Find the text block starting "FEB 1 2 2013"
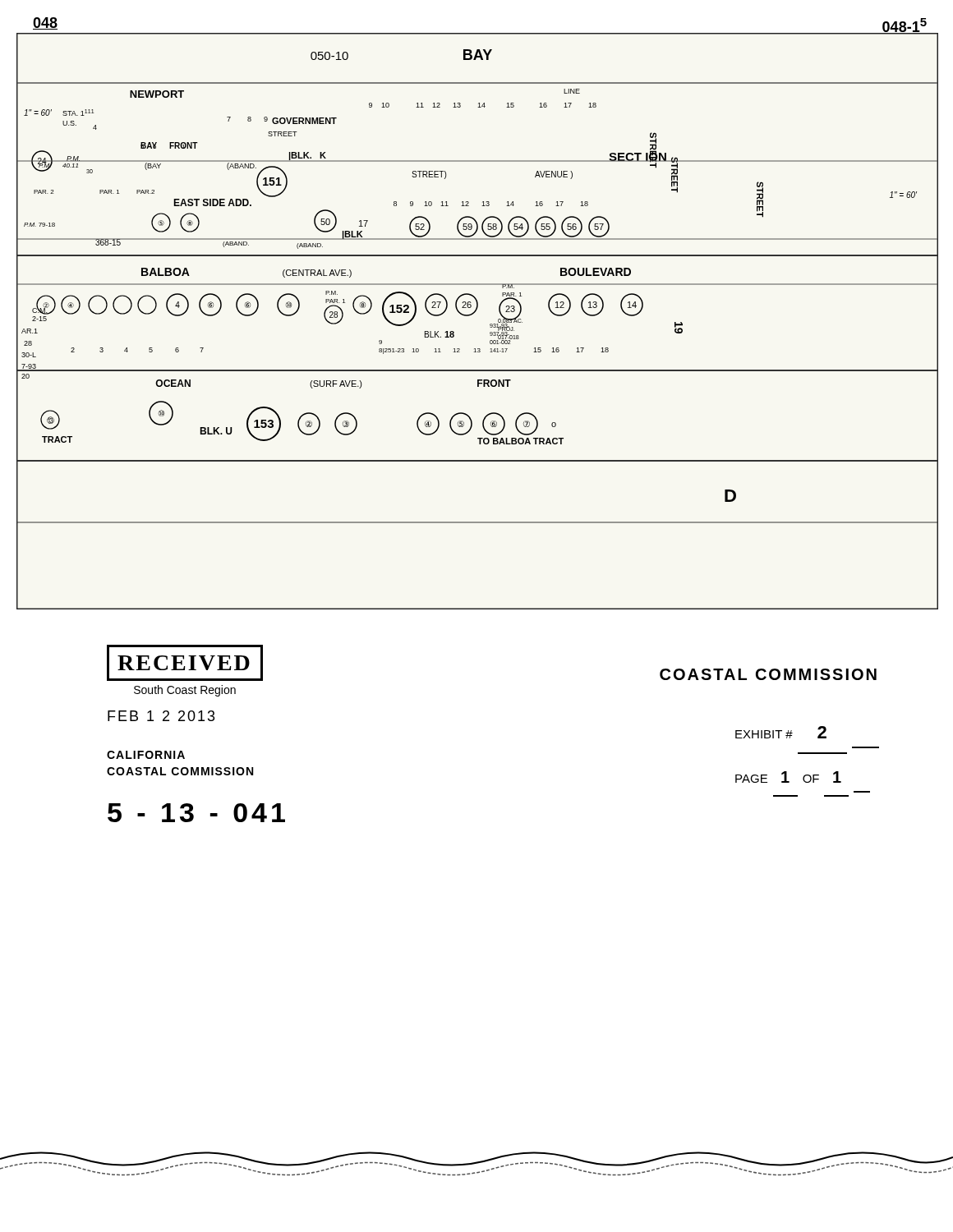The image size is (953, 1232). (x=162, y=716)
